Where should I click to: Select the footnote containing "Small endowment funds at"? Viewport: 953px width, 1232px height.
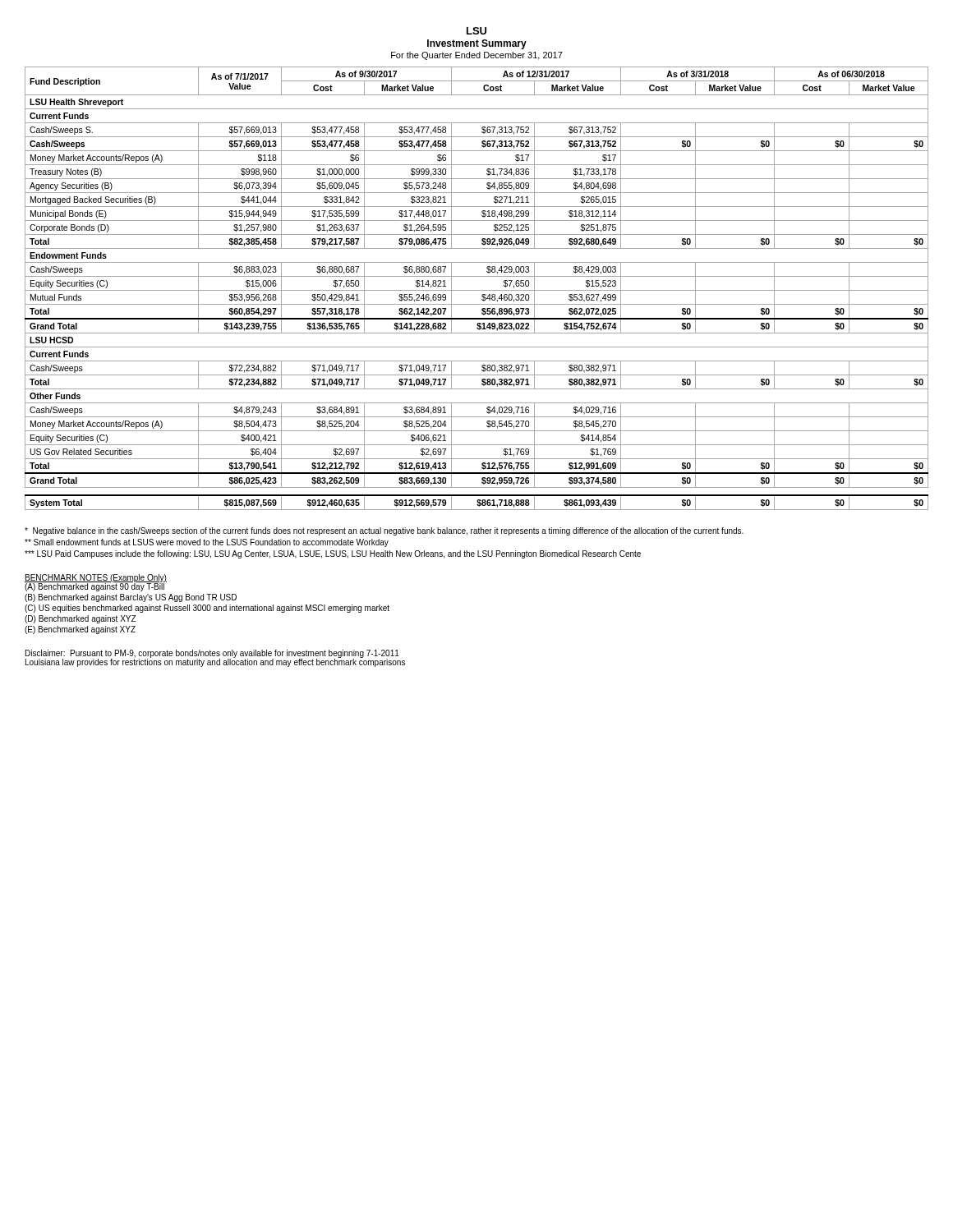point(207,543)
